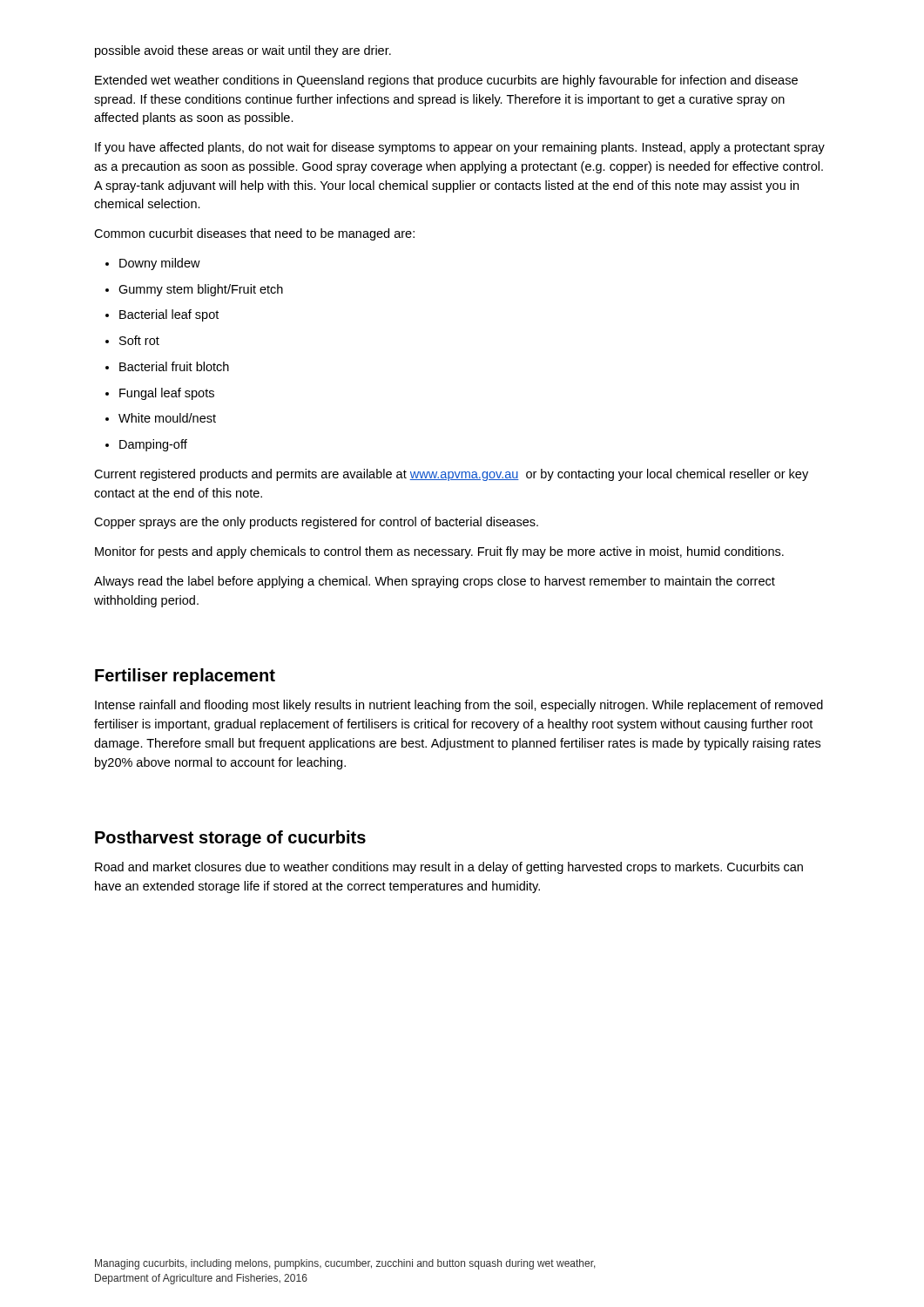Image resolution: width=924 pixels, height=1307 pixels.
Task: Point to the region starting "possible avoid these"
Action: (x=243, y=51)
